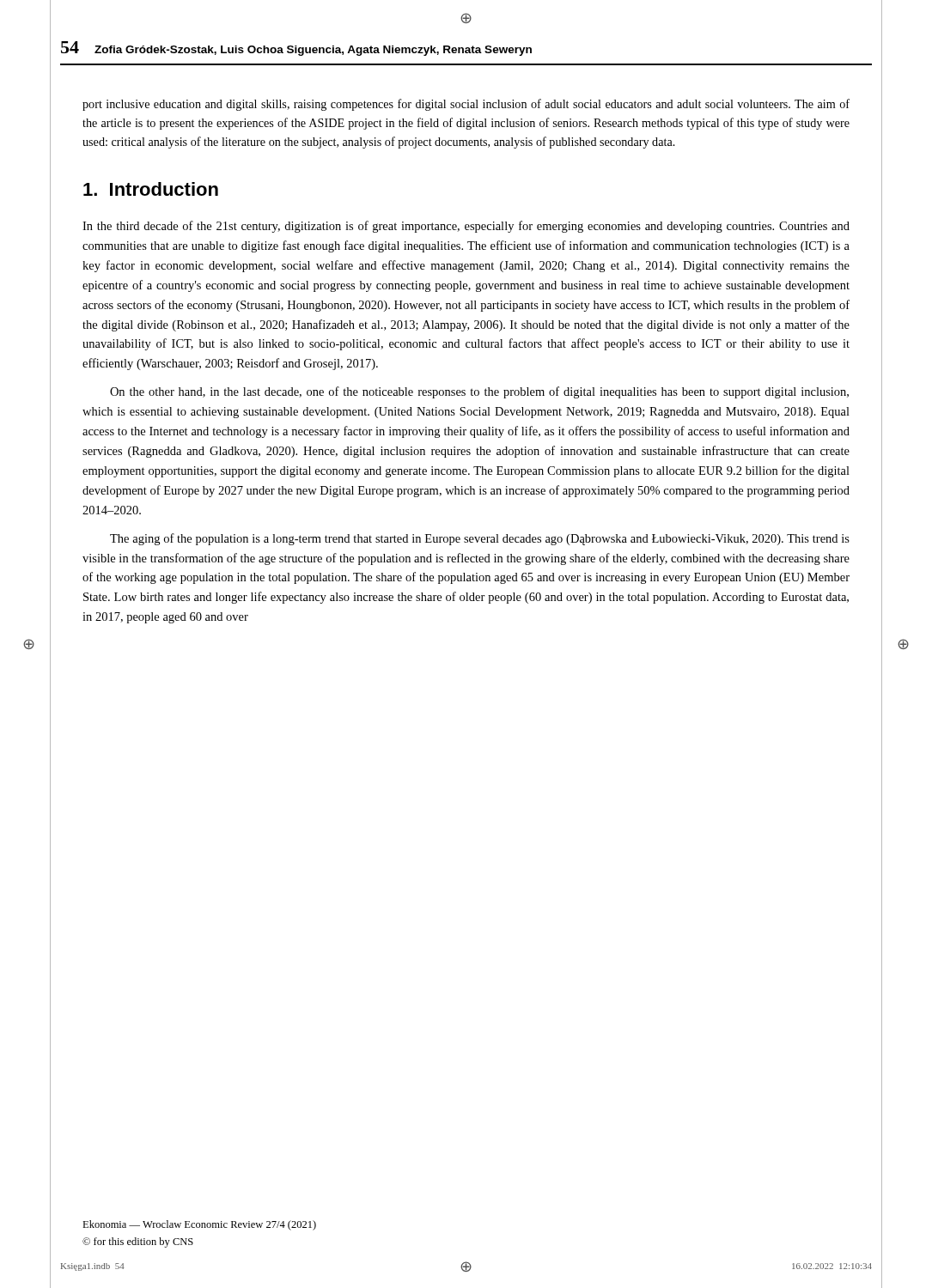Viewport: 932px width, 1288px height.
Task: Locate the passage starting "In the third decade of the"
Action: (466, 422)
